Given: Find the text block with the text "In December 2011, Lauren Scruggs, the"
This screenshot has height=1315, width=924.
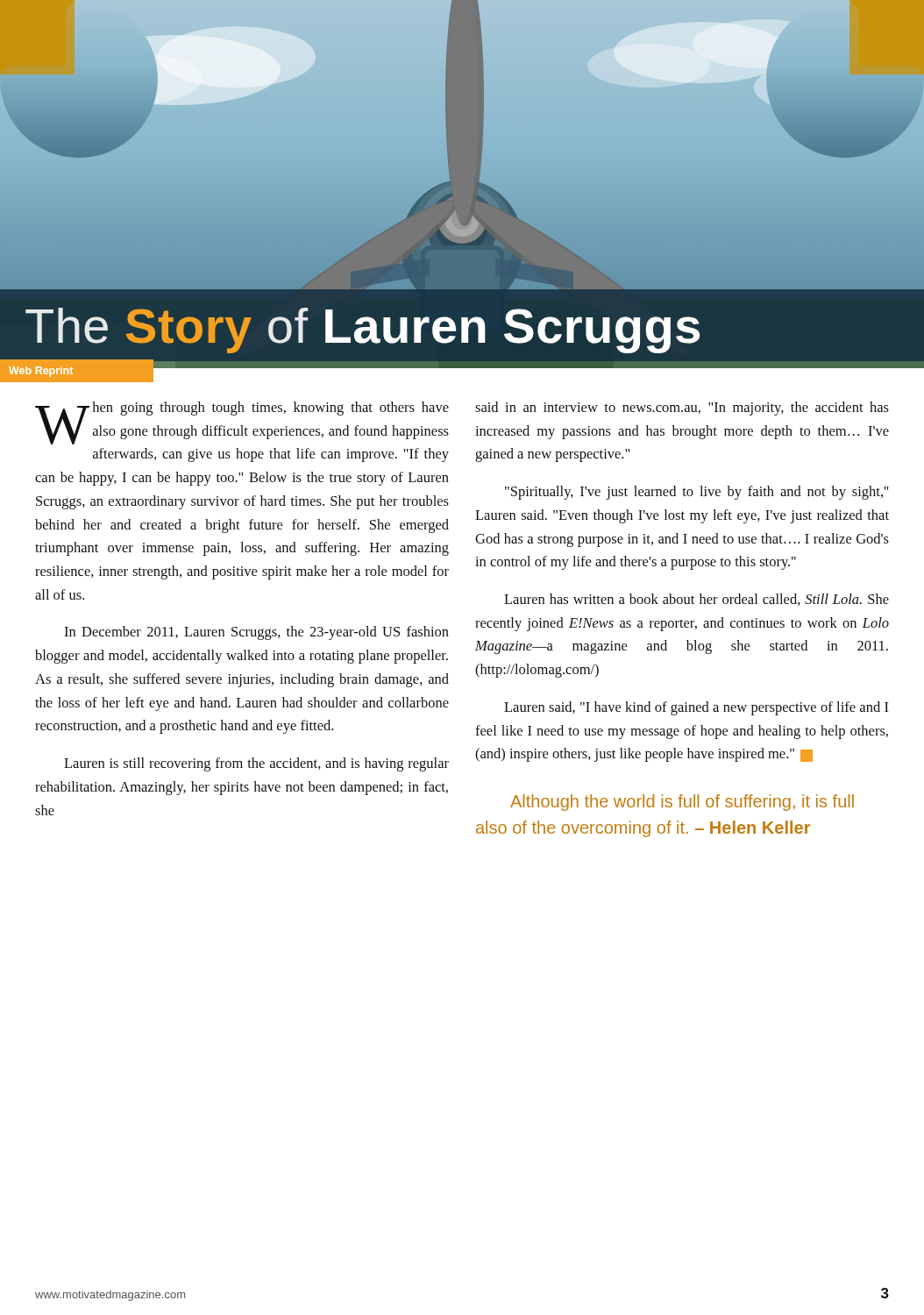Looking at the screenshot, I should (242, 679).
